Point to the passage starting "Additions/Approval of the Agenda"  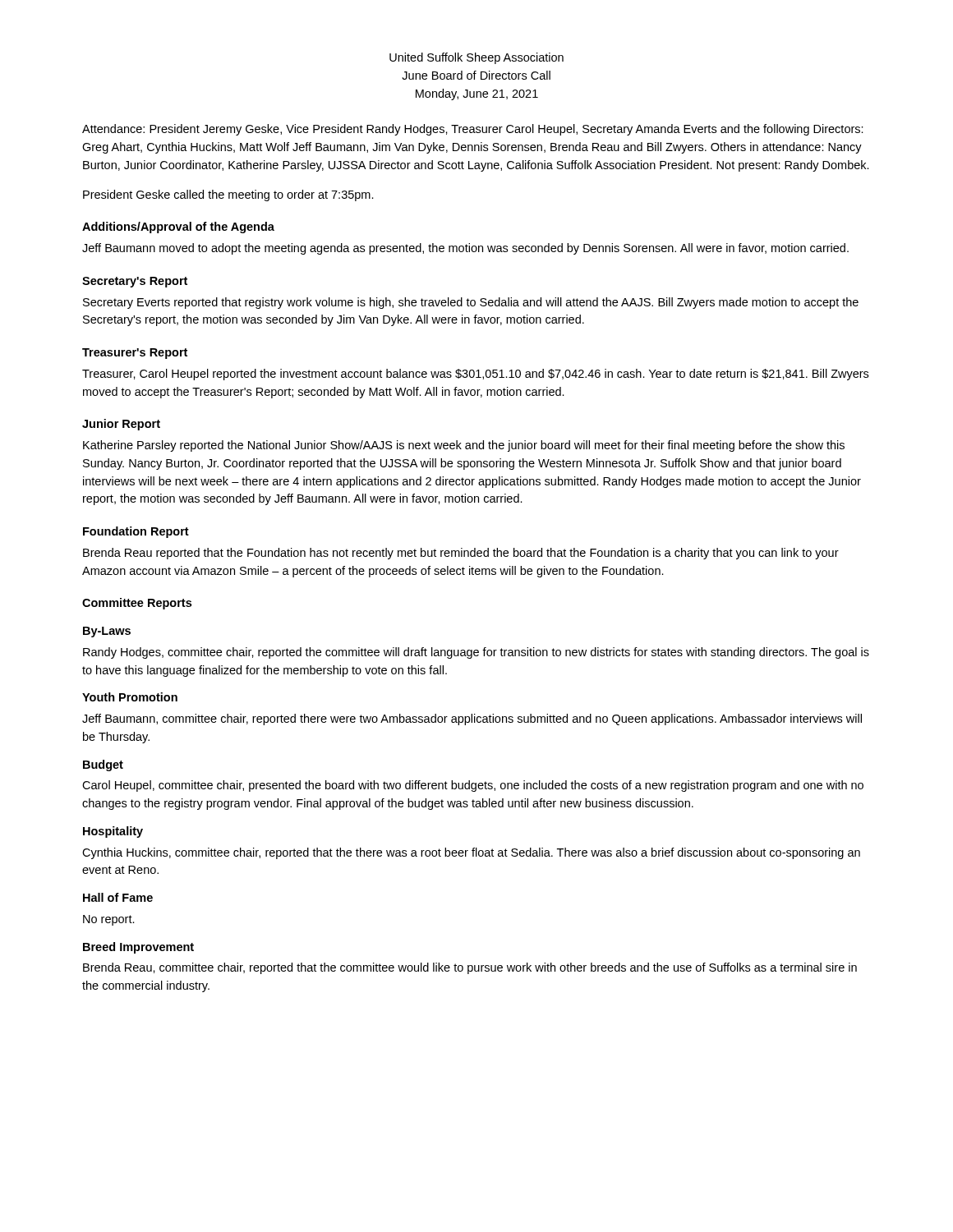(x=178, y=227)
